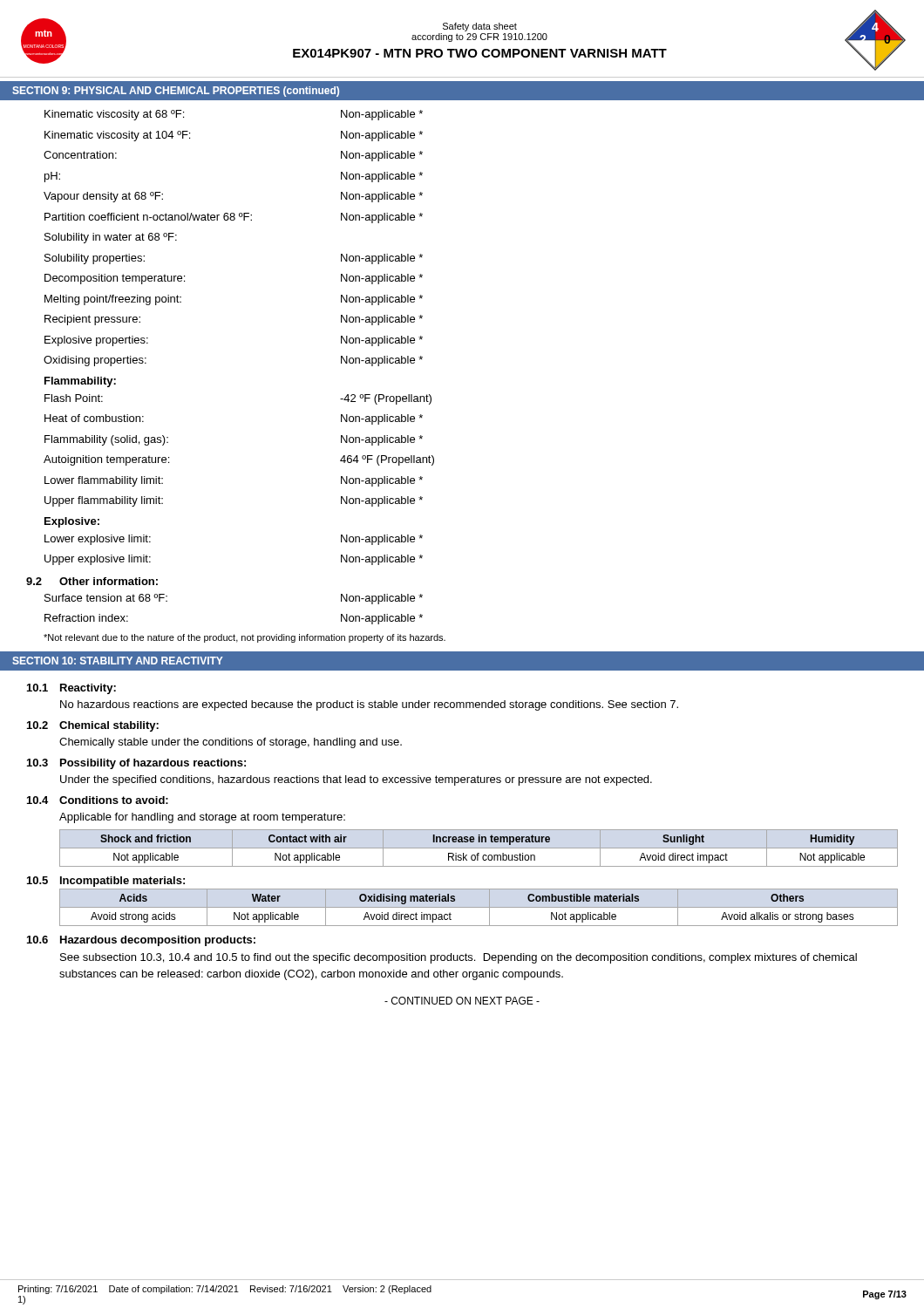Click on the text block containing "Lower explosive limit:"

pos(97,539)
